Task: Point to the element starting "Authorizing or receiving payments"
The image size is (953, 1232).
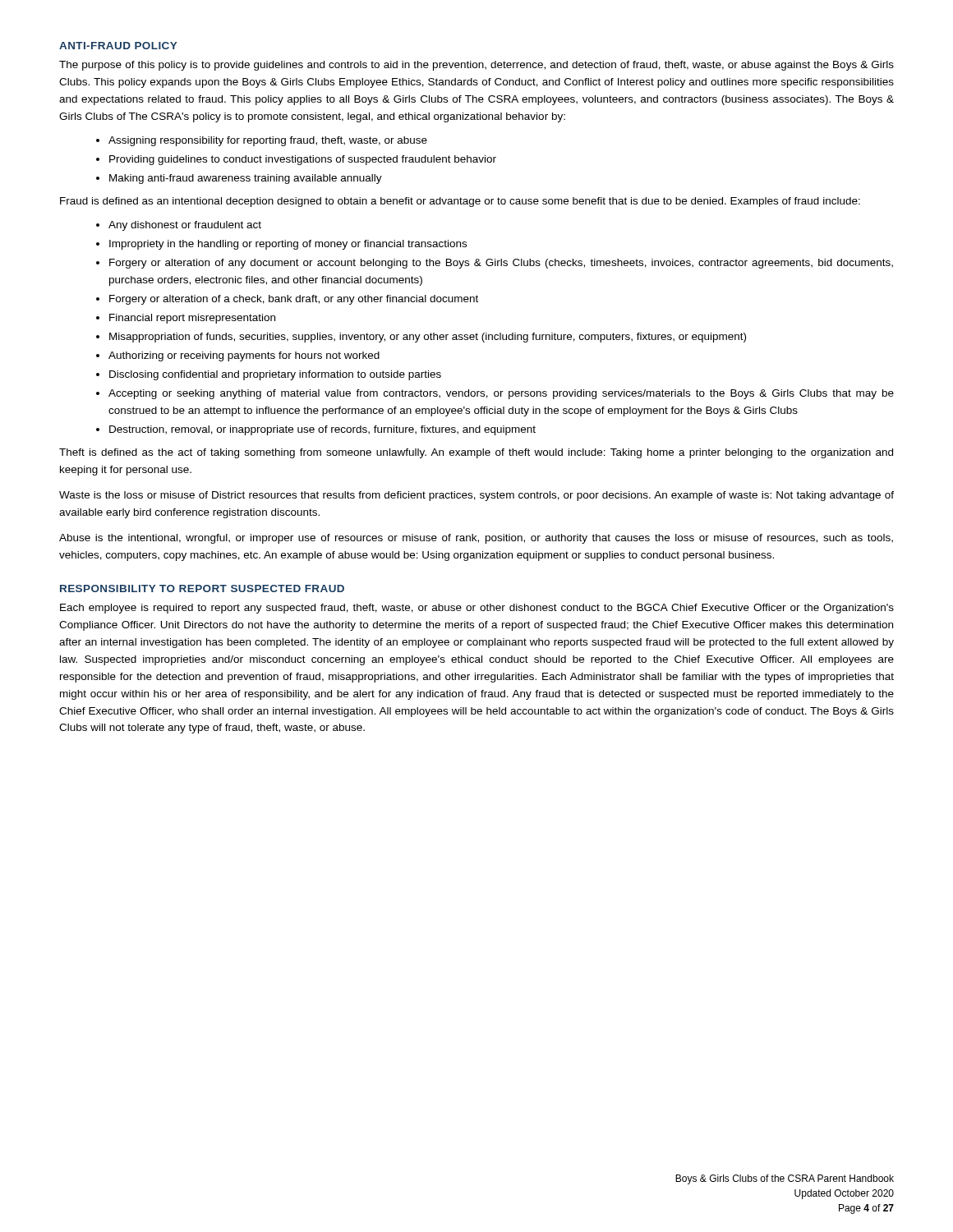Action: [244, 355]
